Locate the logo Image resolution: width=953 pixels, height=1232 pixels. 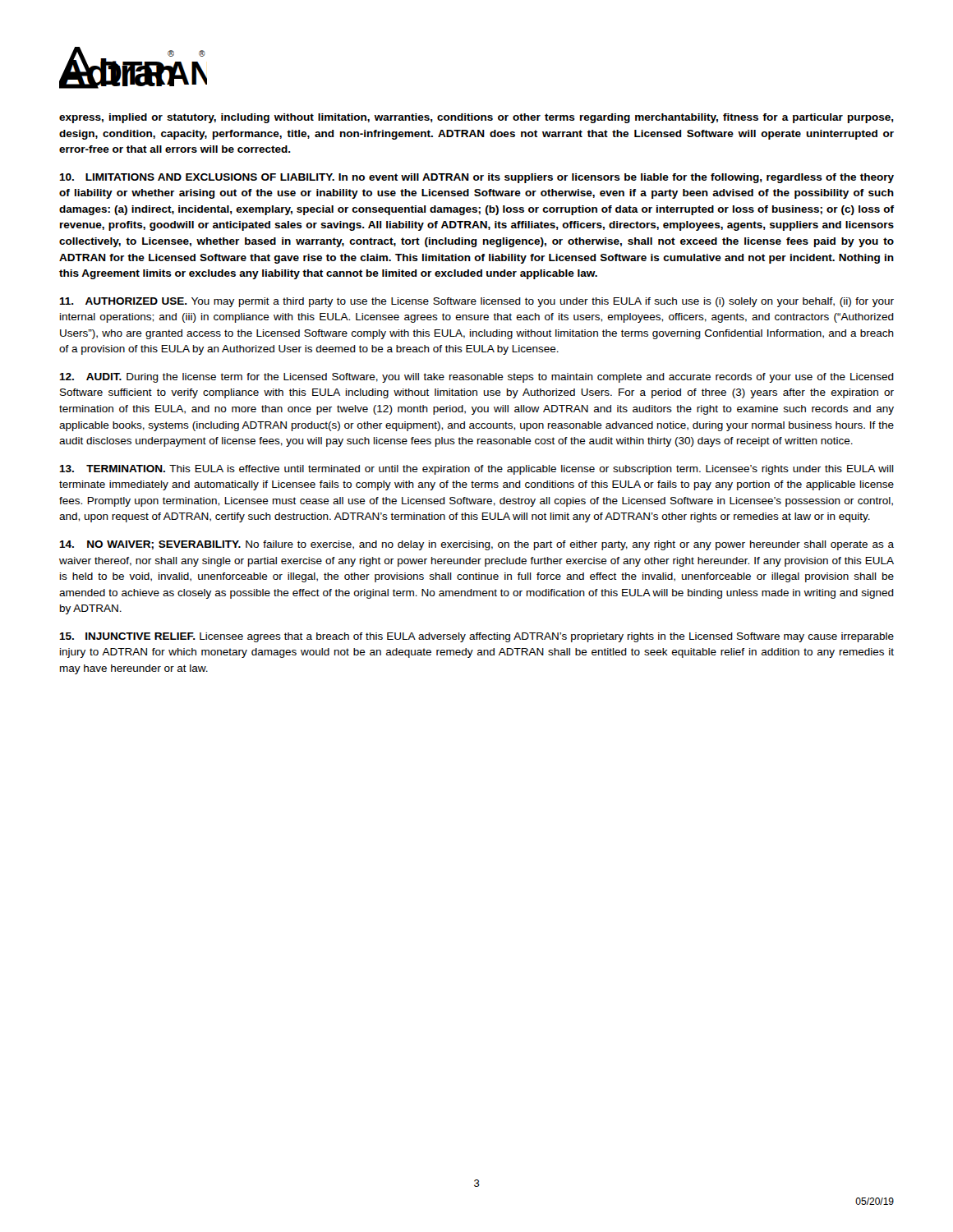click(476, 70)
